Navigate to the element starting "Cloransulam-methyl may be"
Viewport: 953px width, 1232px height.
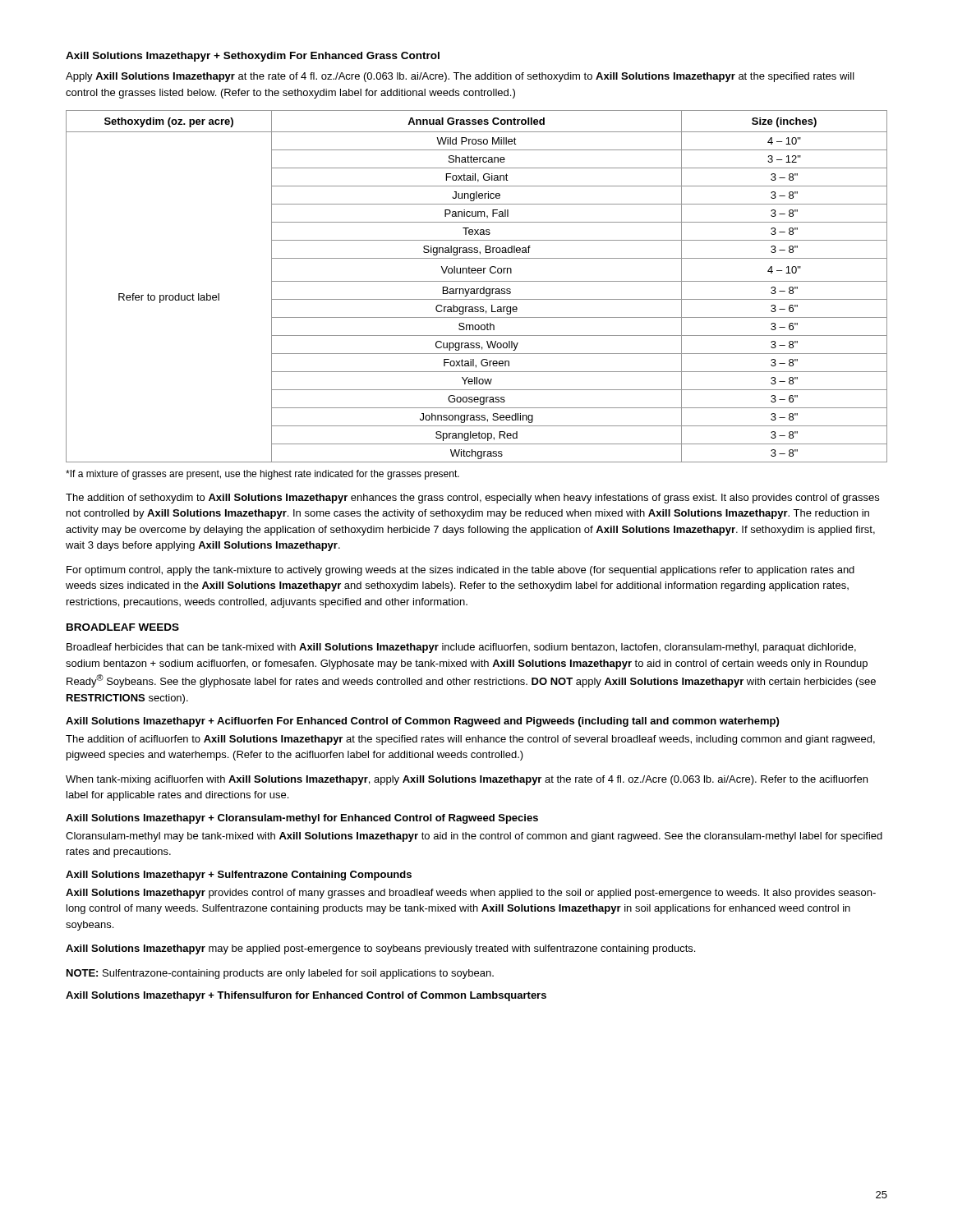(x=474, y=843)
